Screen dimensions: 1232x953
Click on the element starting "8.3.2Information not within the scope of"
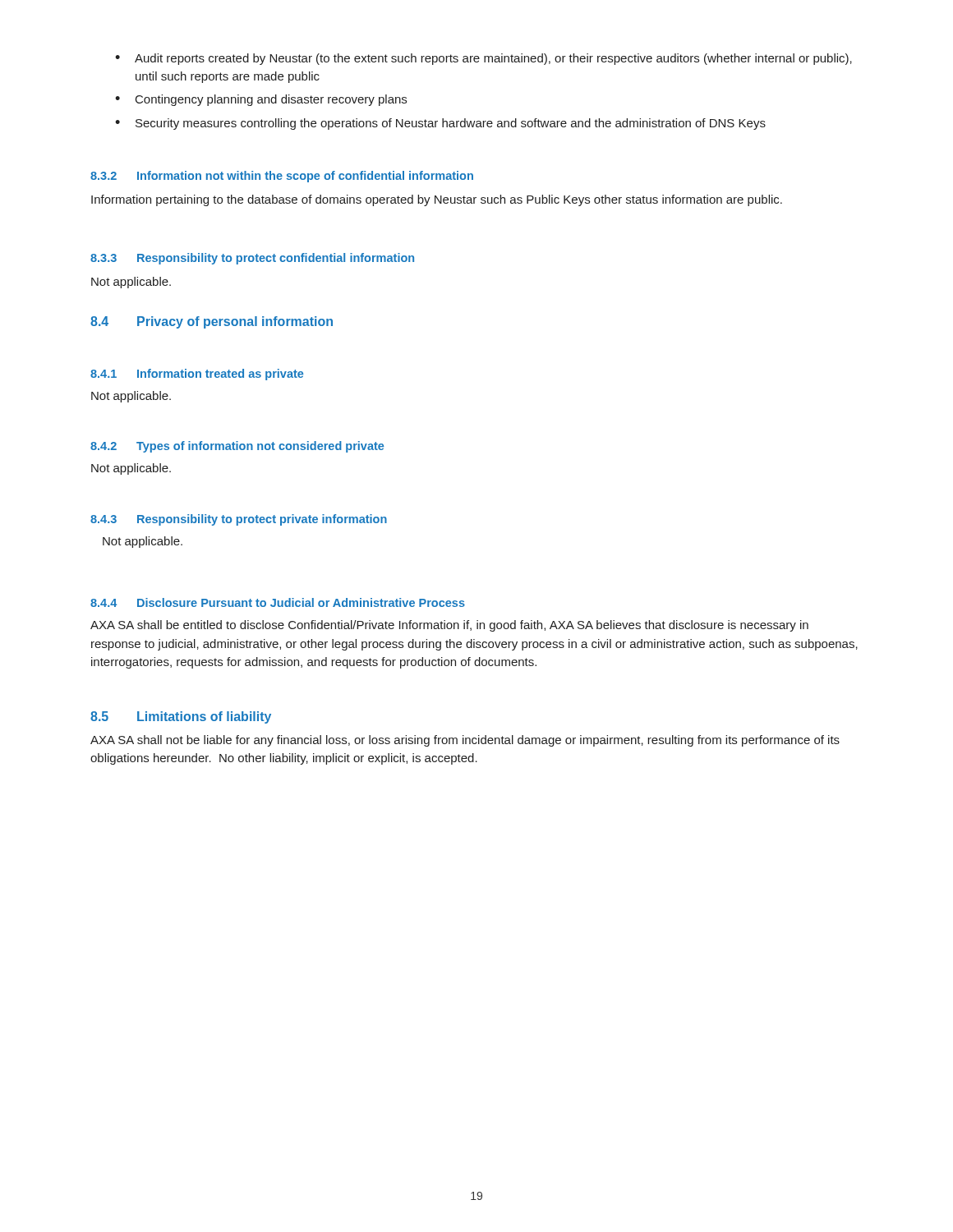282,176
